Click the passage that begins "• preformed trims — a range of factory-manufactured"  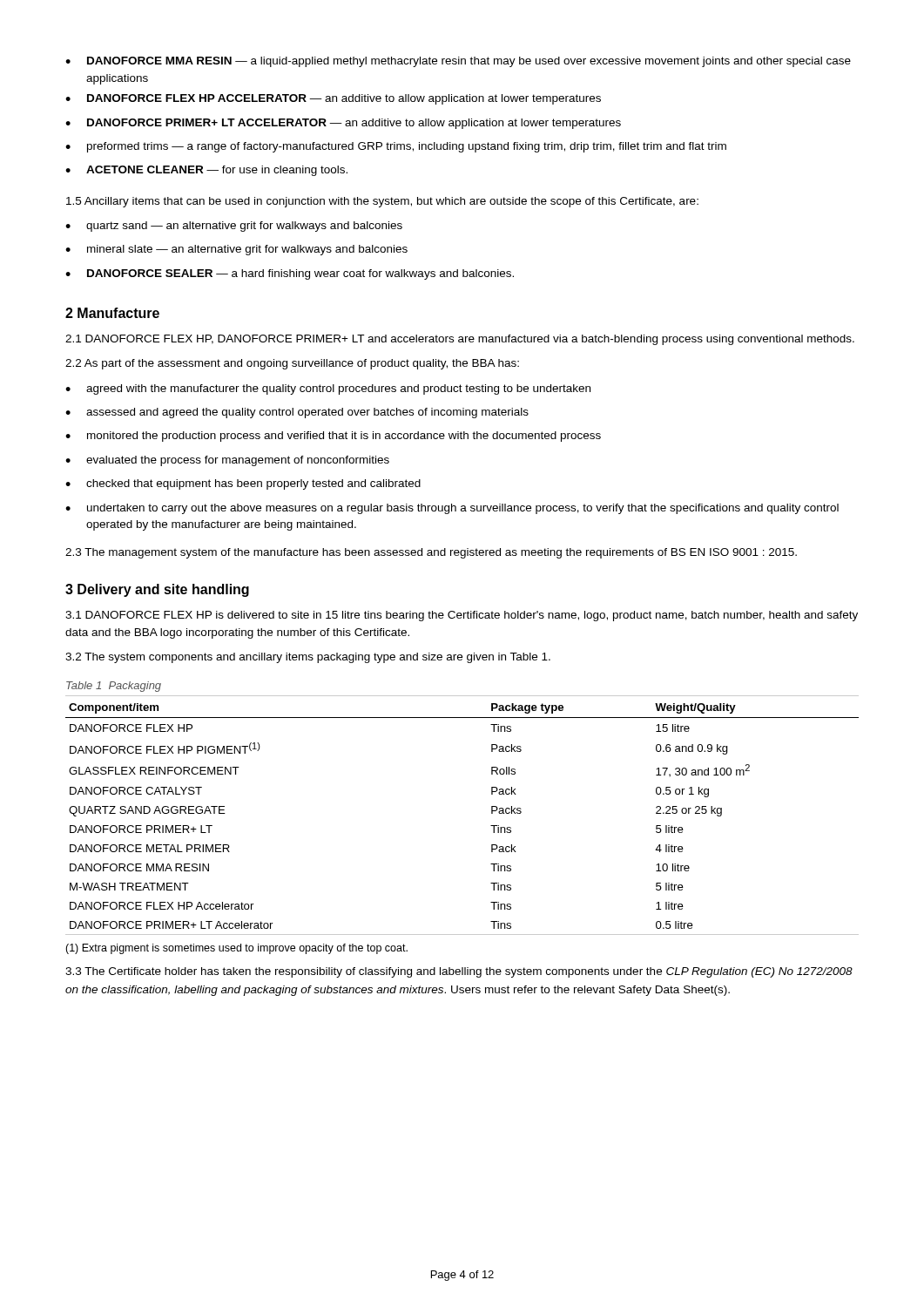462,148
